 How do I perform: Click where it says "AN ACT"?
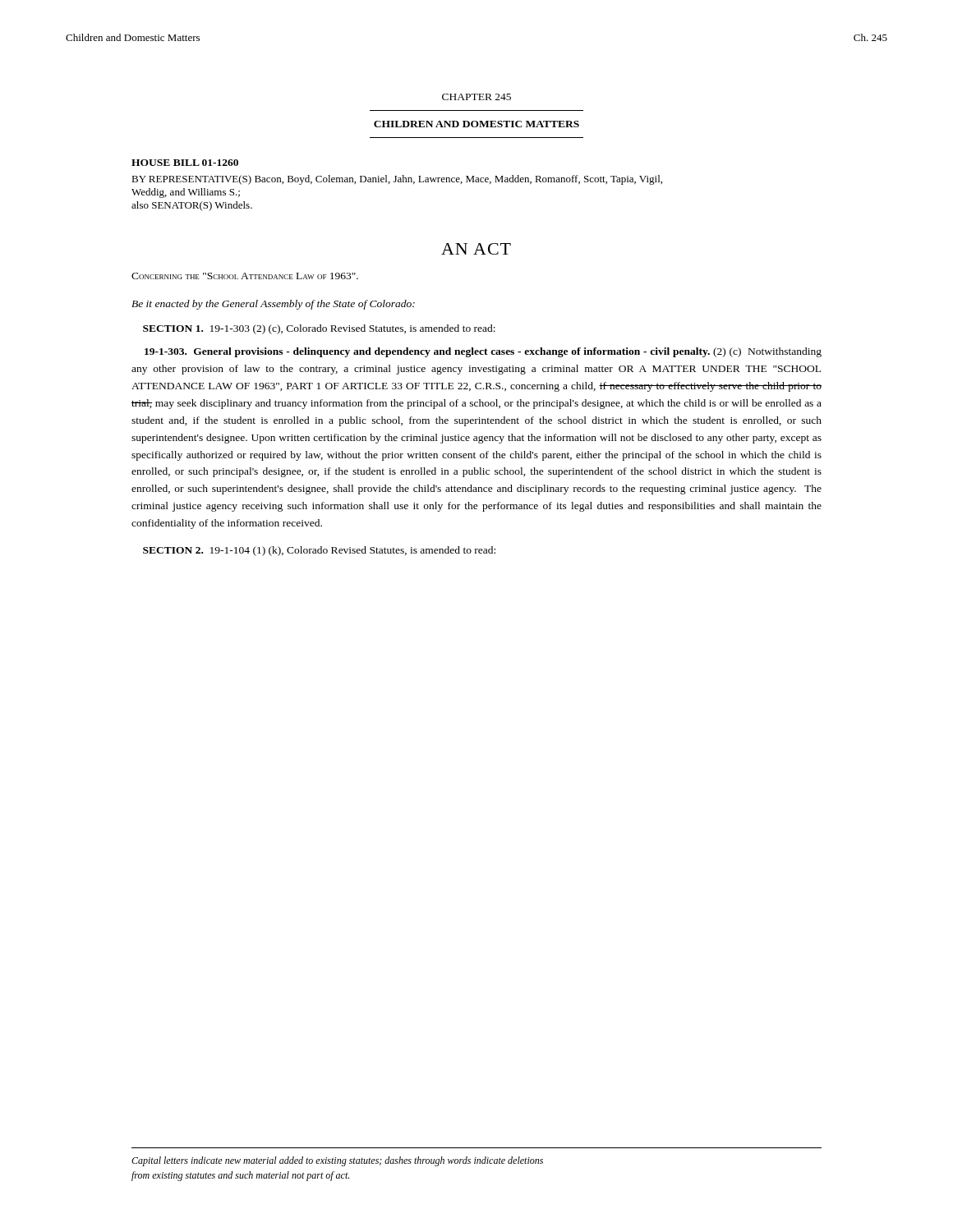click(x=476, y=248)
